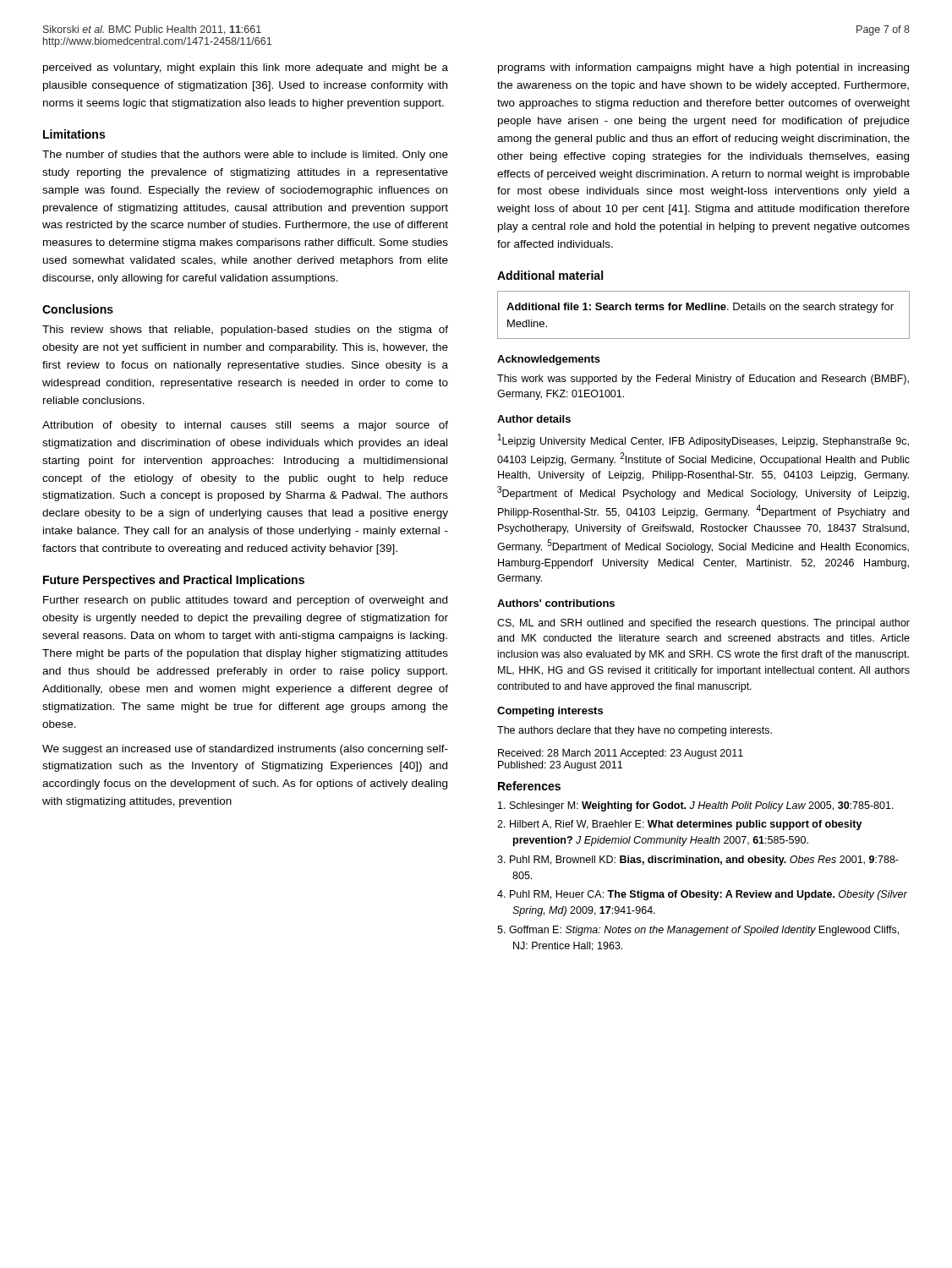Locate the text starting "Future Perspectives and"
The width and height of the screenshot is (952, 1268).
pos(174,580)
